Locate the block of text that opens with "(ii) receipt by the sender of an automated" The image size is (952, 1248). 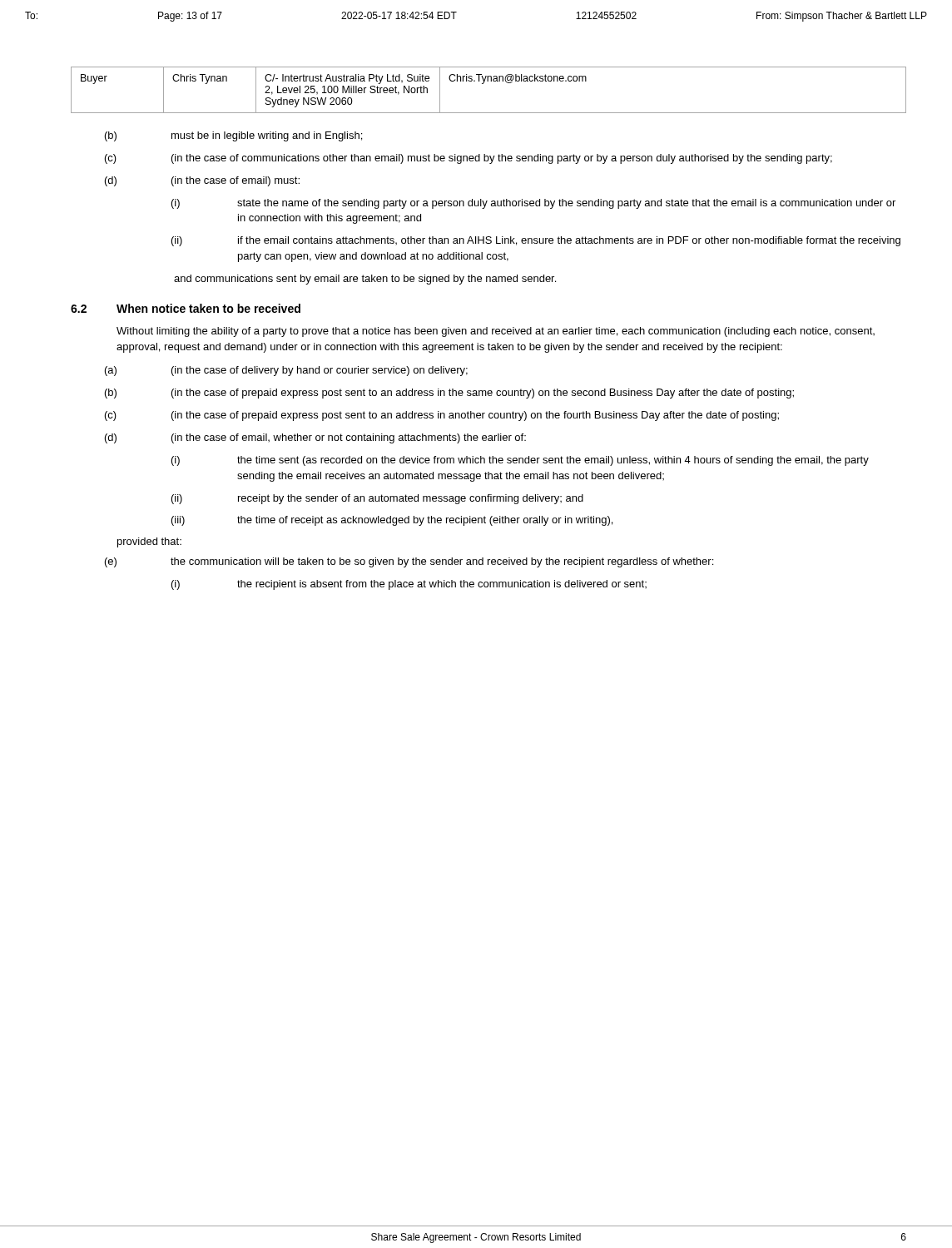(488, 498)
